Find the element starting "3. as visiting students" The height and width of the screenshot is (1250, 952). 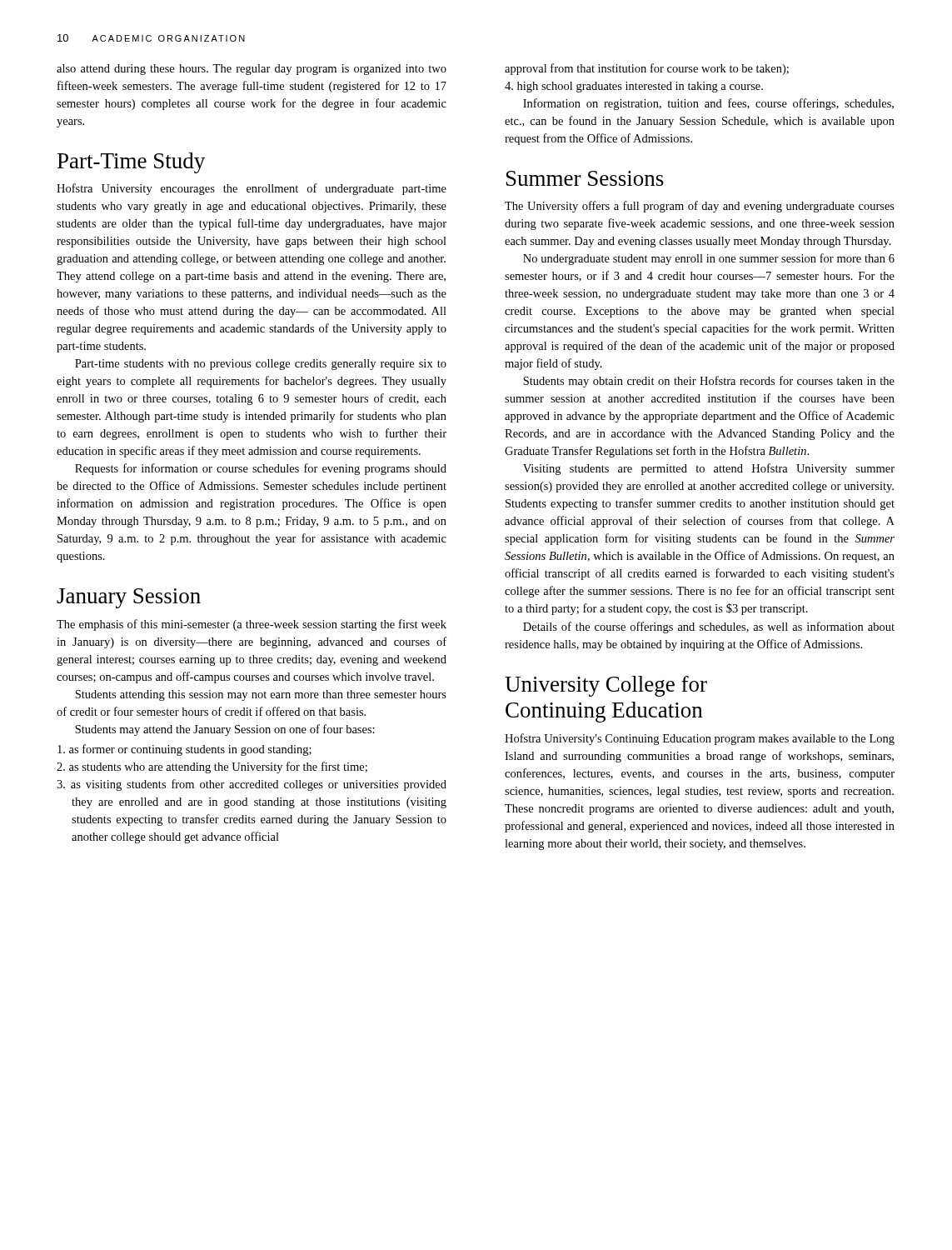point(252,811)
